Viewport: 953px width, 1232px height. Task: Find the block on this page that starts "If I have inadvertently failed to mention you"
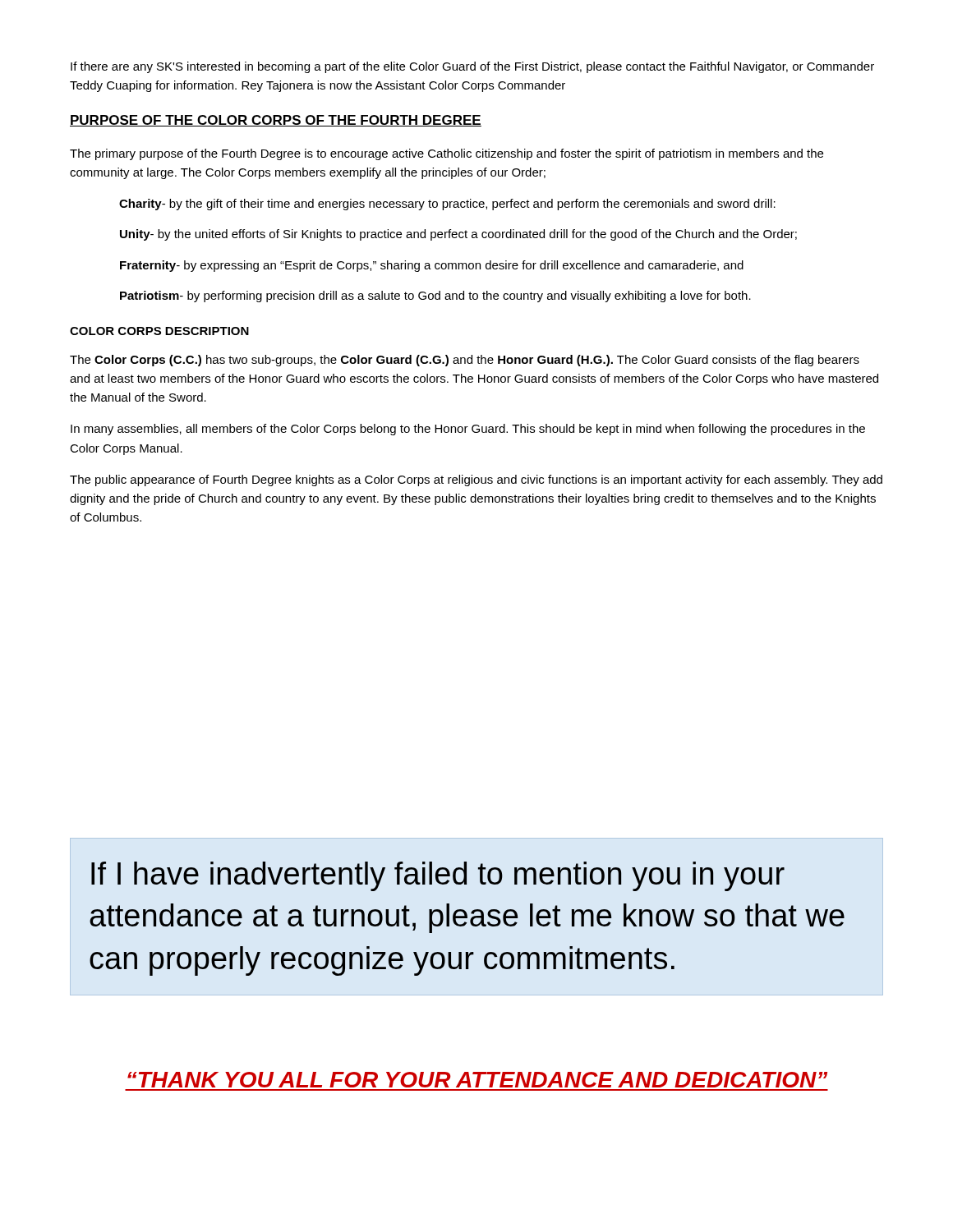click(467, 916)
